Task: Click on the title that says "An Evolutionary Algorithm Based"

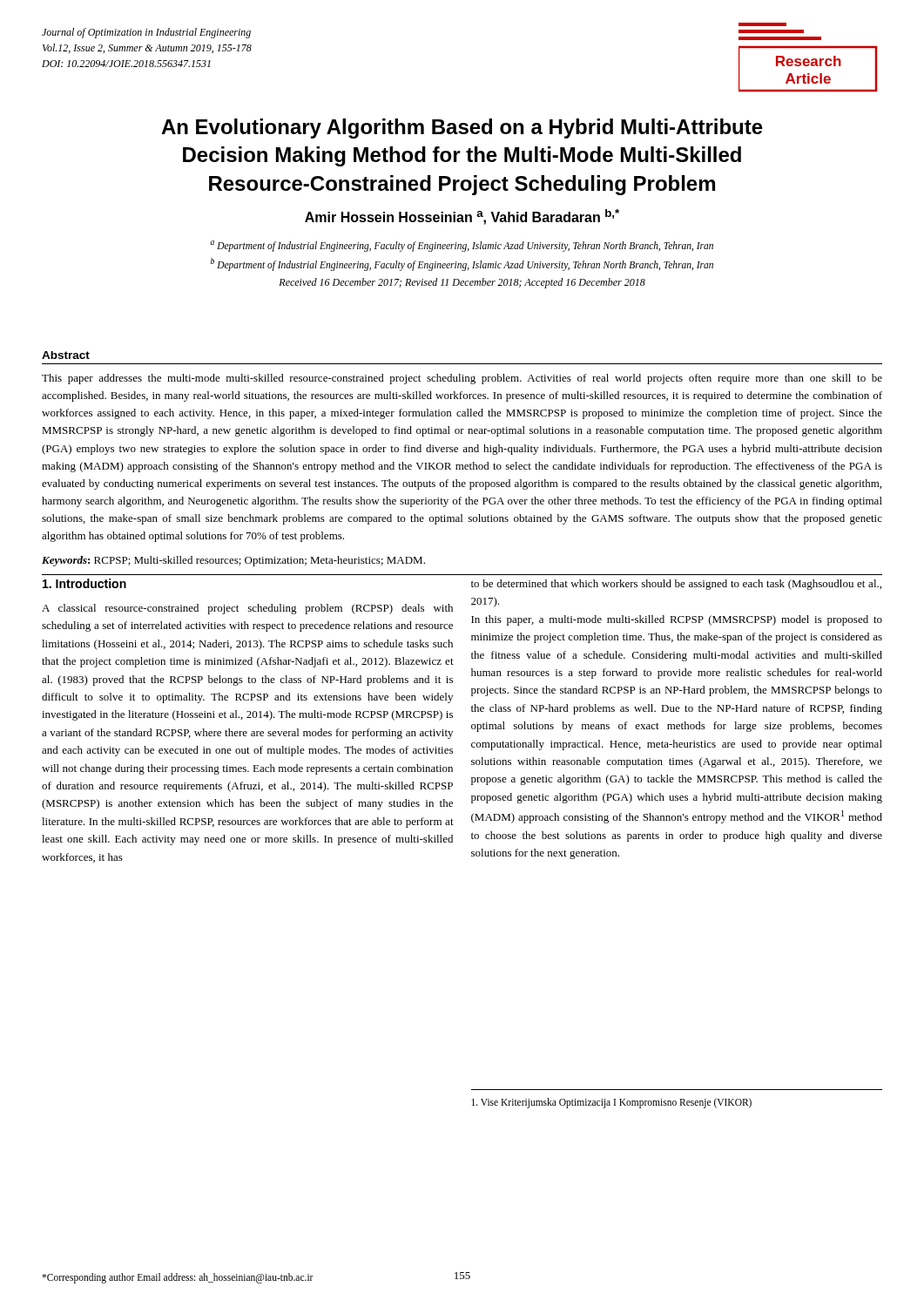Action: tap(462, 203)
